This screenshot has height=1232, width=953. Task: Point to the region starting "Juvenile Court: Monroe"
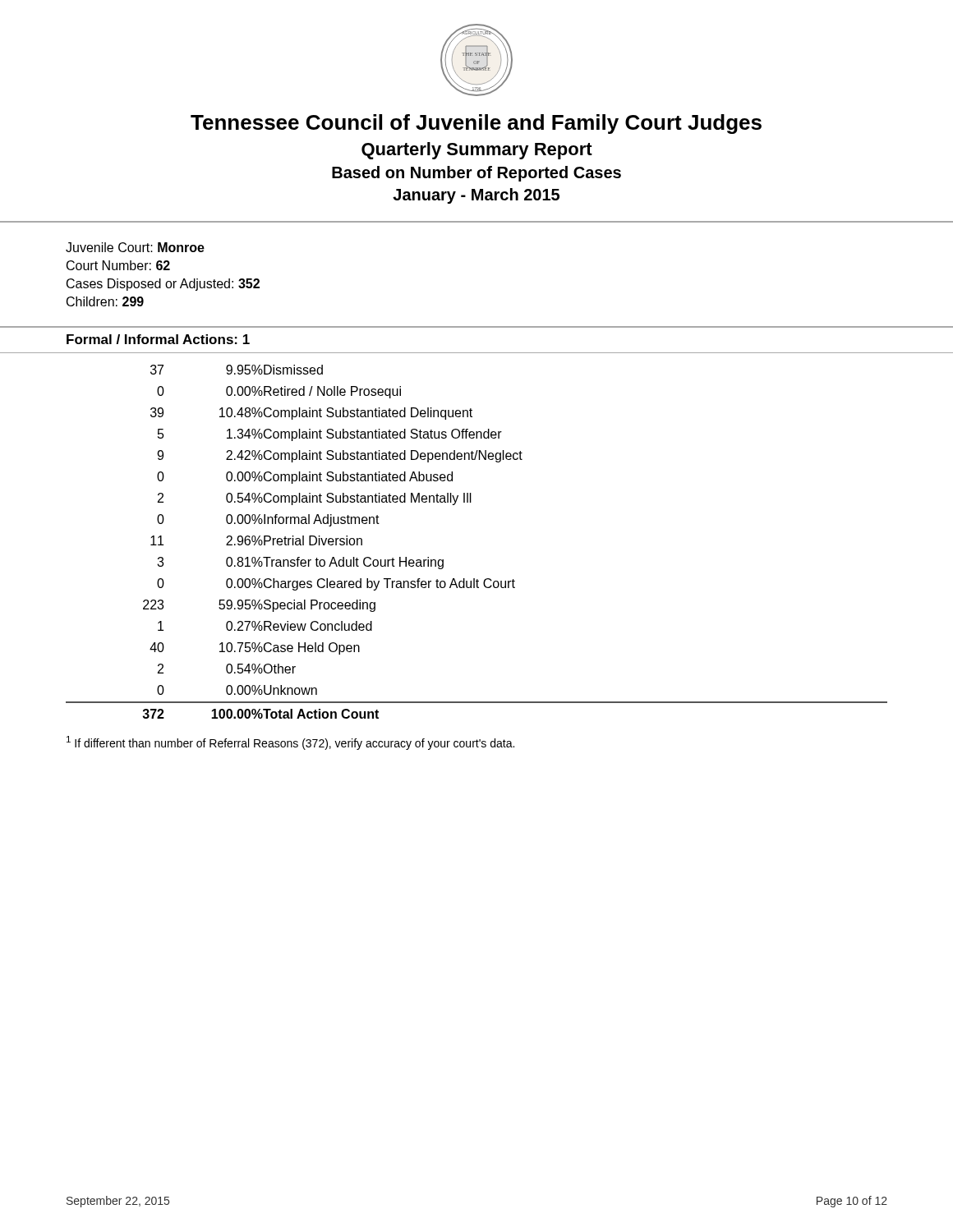[135, 248]
